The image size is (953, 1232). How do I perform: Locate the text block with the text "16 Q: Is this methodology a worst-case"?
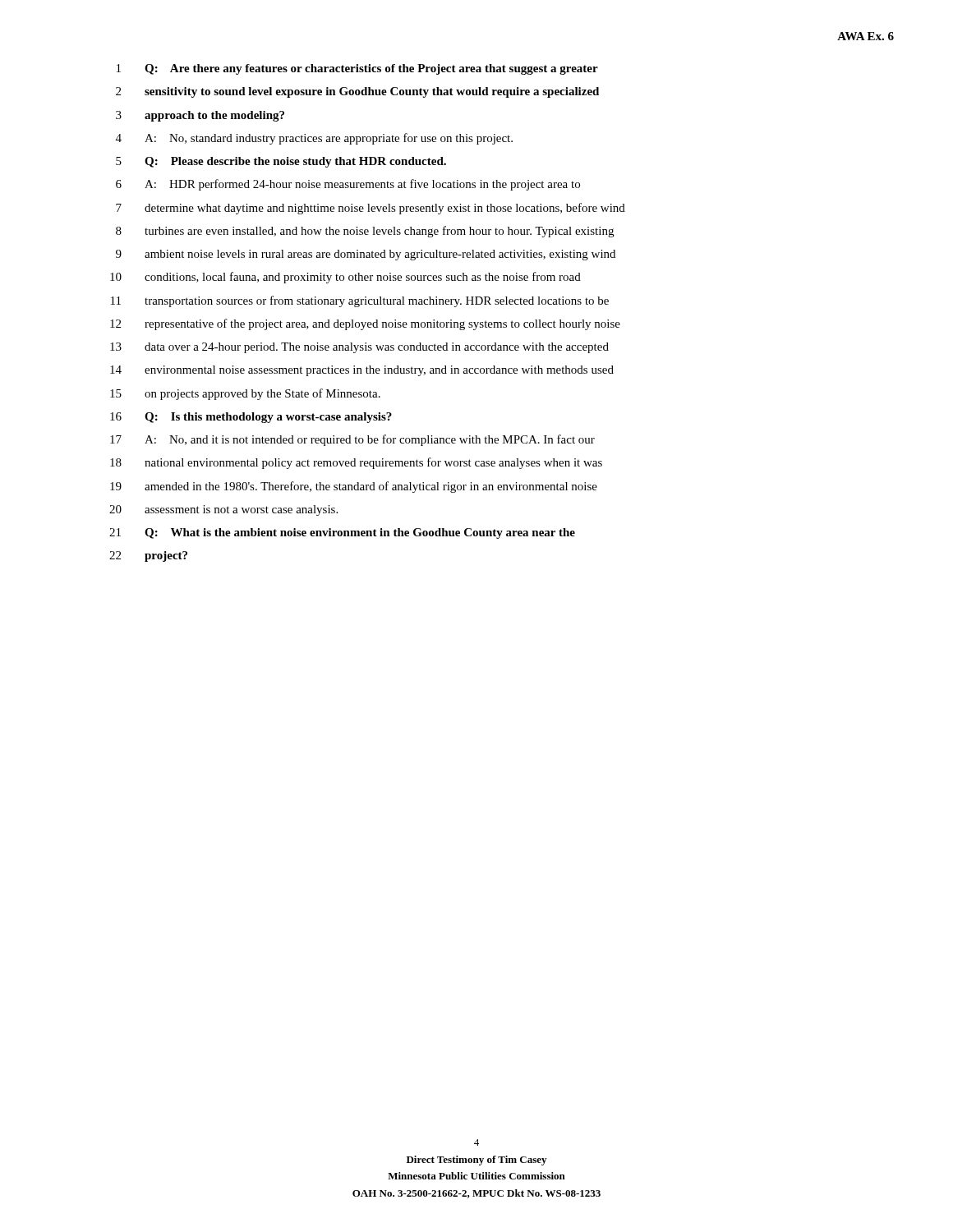pyautogui.click(x=251, y=418)
